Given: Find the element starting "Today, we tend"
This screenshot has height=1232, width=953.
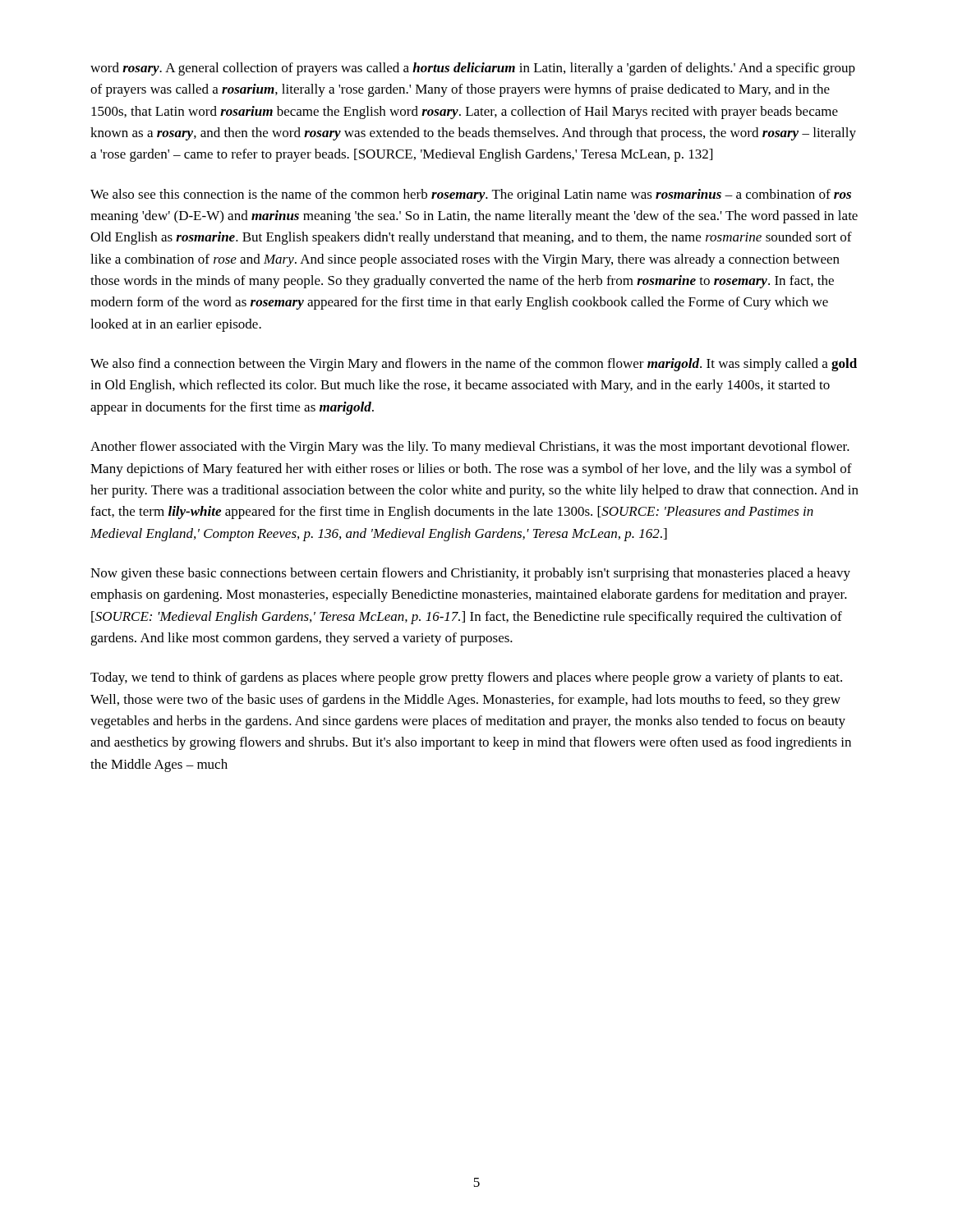Looking at the screenshot, I should (471, 721).
